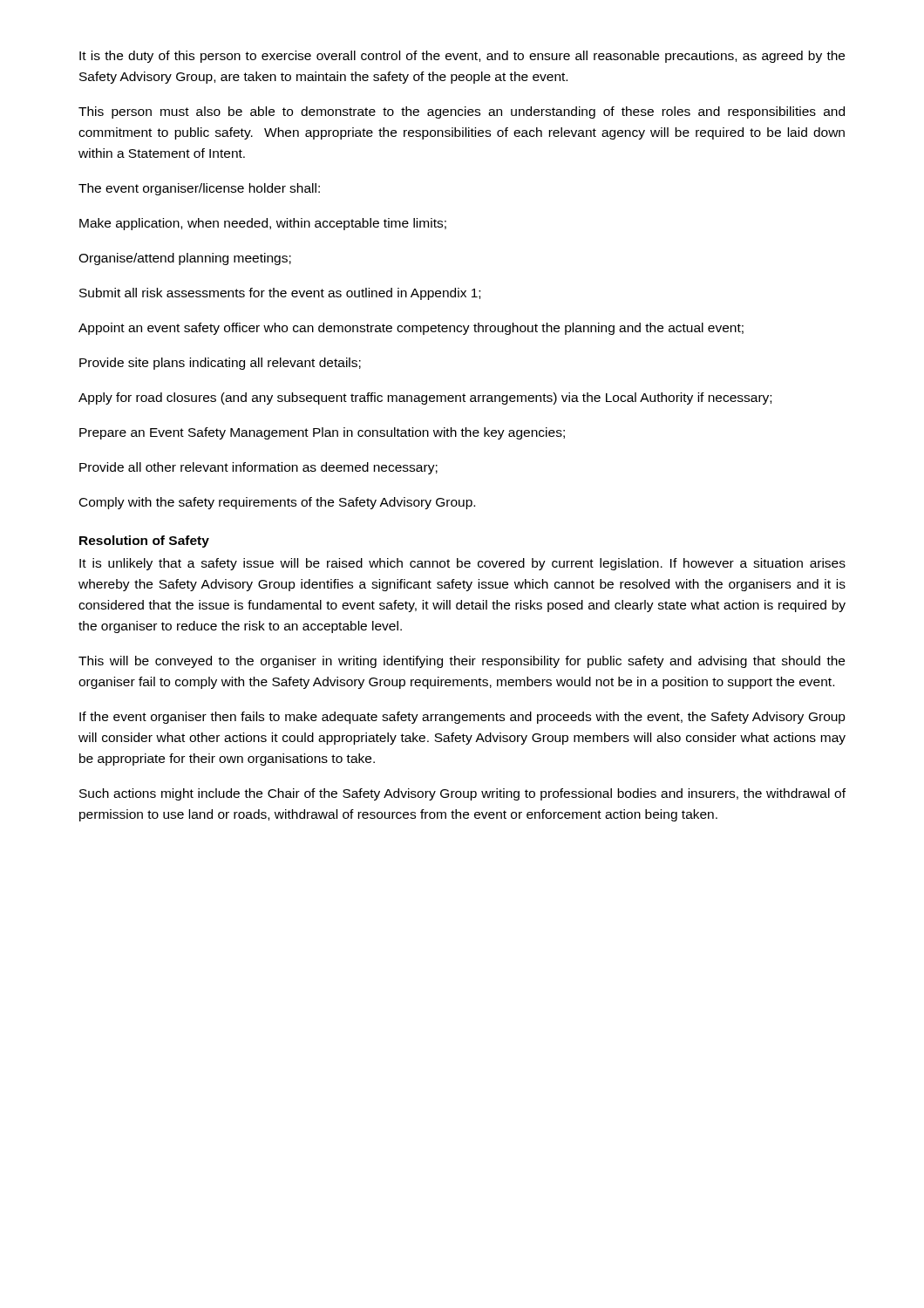
Task: Select the element starting "The event organiser/license holder shall:"
Action: coord(200,188)
